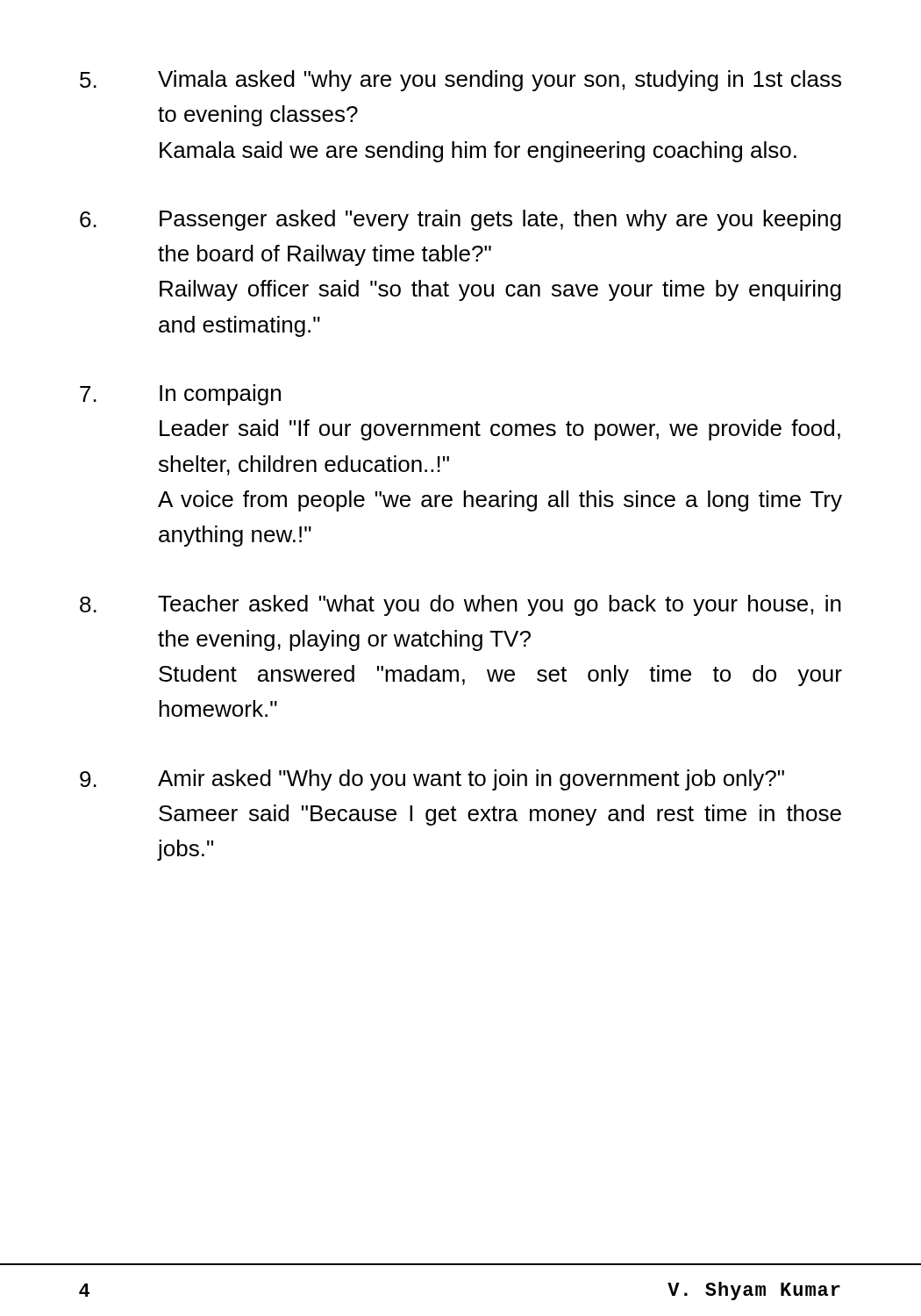The width and height of the screenshot is (921, 1316).
Task: Point to the text starting "5. Vimala asked "why are you"
Action: (x=460, y=81)
